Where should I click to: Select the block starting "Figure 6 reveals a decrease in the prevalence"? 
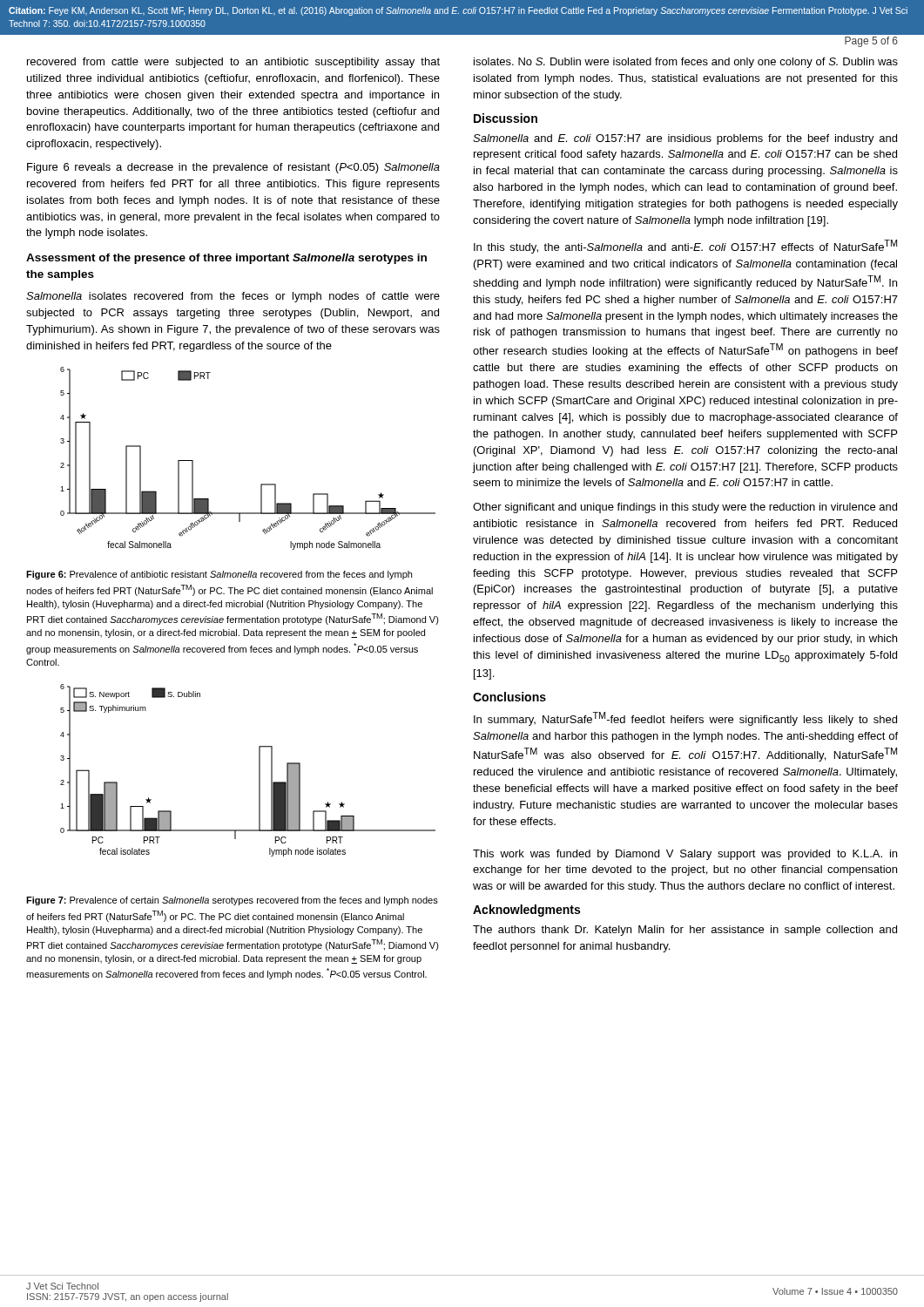pos(233,200)
